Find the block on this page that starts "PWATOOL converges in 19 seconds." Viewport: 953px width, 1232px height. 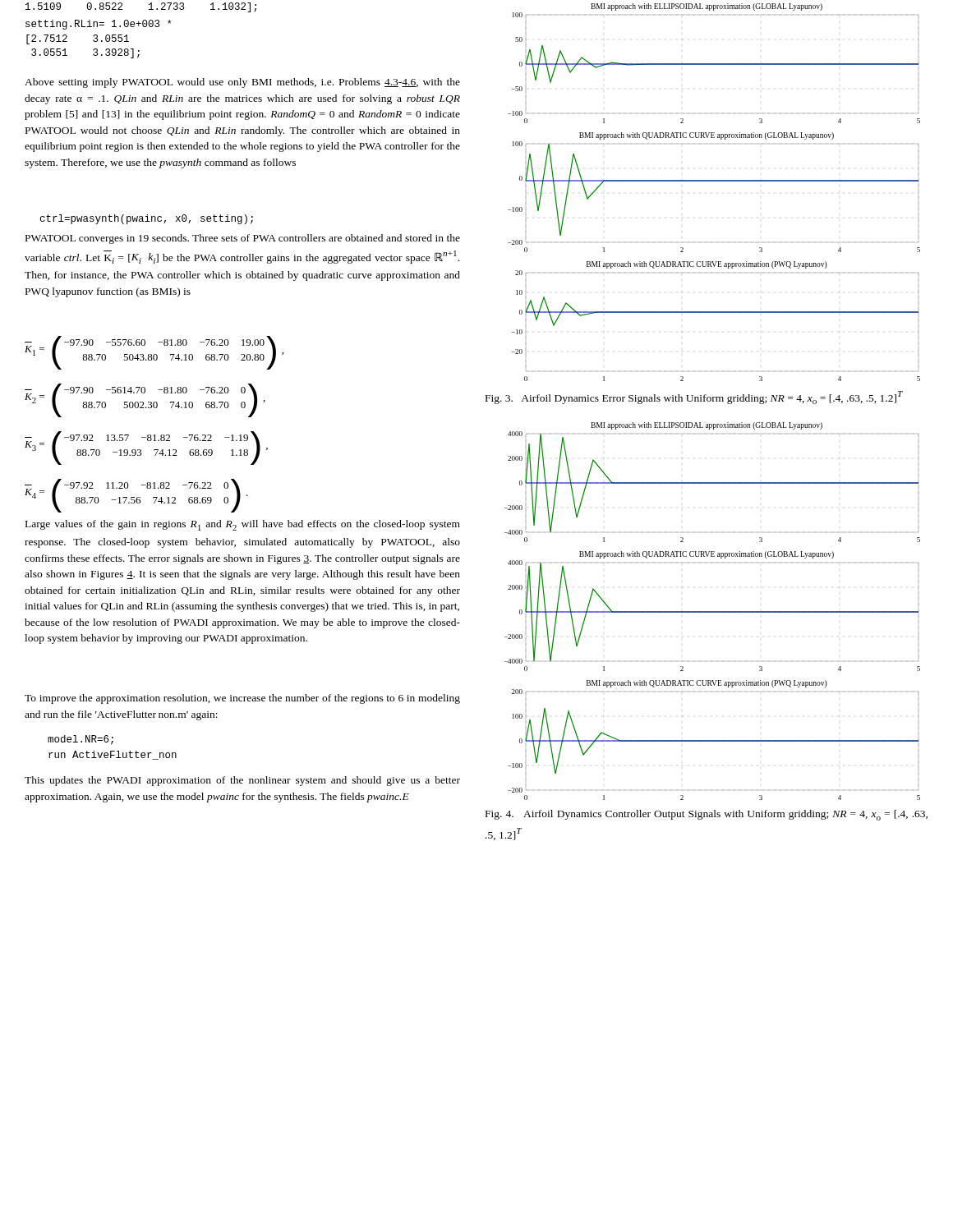(x=242, y=265)
